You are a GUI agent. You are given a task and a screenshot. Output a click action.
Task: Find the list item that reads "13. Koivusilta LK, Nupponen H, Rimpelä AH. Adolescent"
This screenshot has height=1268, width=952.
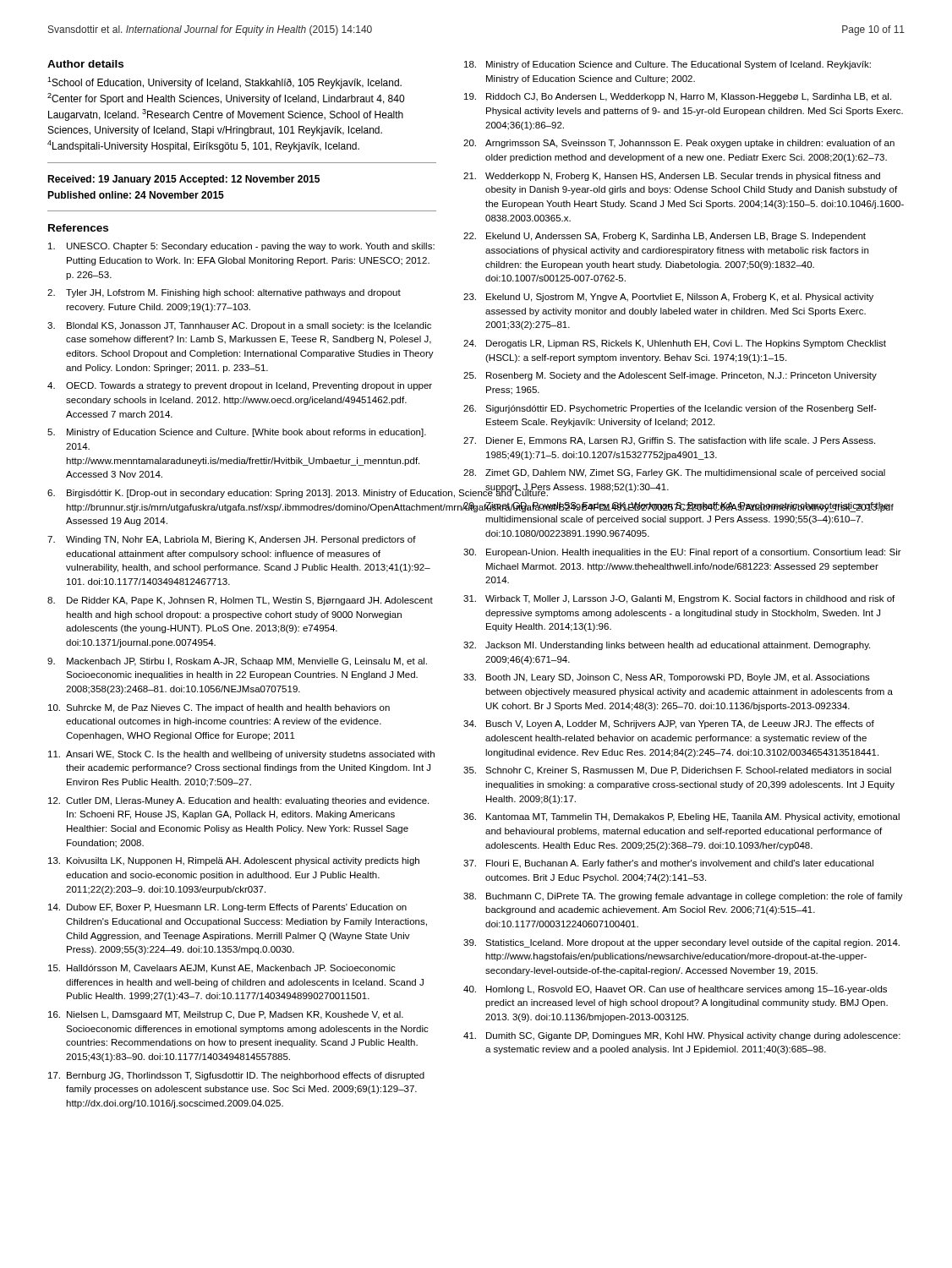(x=242, y=875)
